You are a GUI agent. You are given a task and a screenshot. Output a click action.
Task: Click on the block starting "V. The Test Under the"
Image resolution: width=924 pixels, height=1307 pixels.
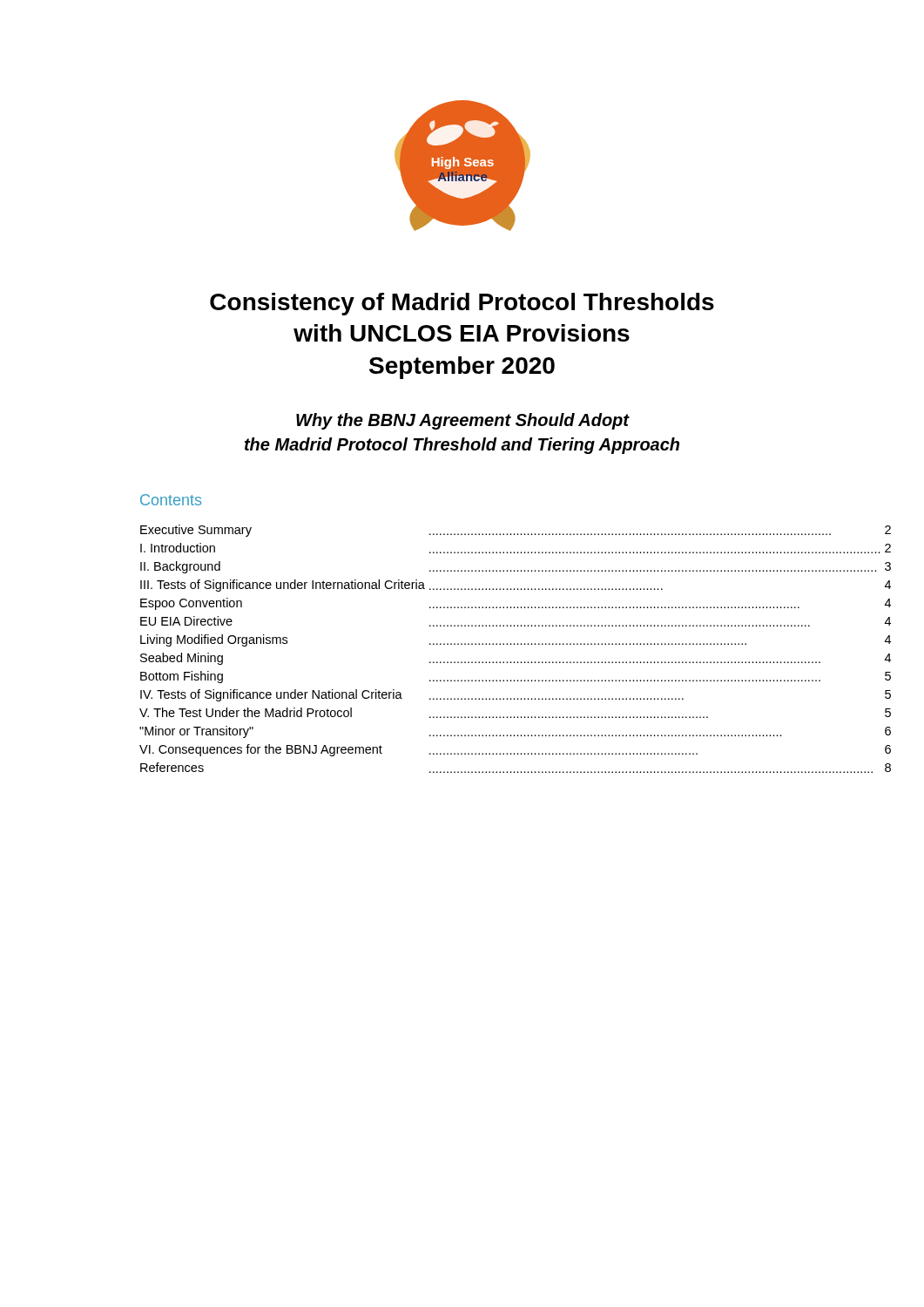[x=515, y=712]
